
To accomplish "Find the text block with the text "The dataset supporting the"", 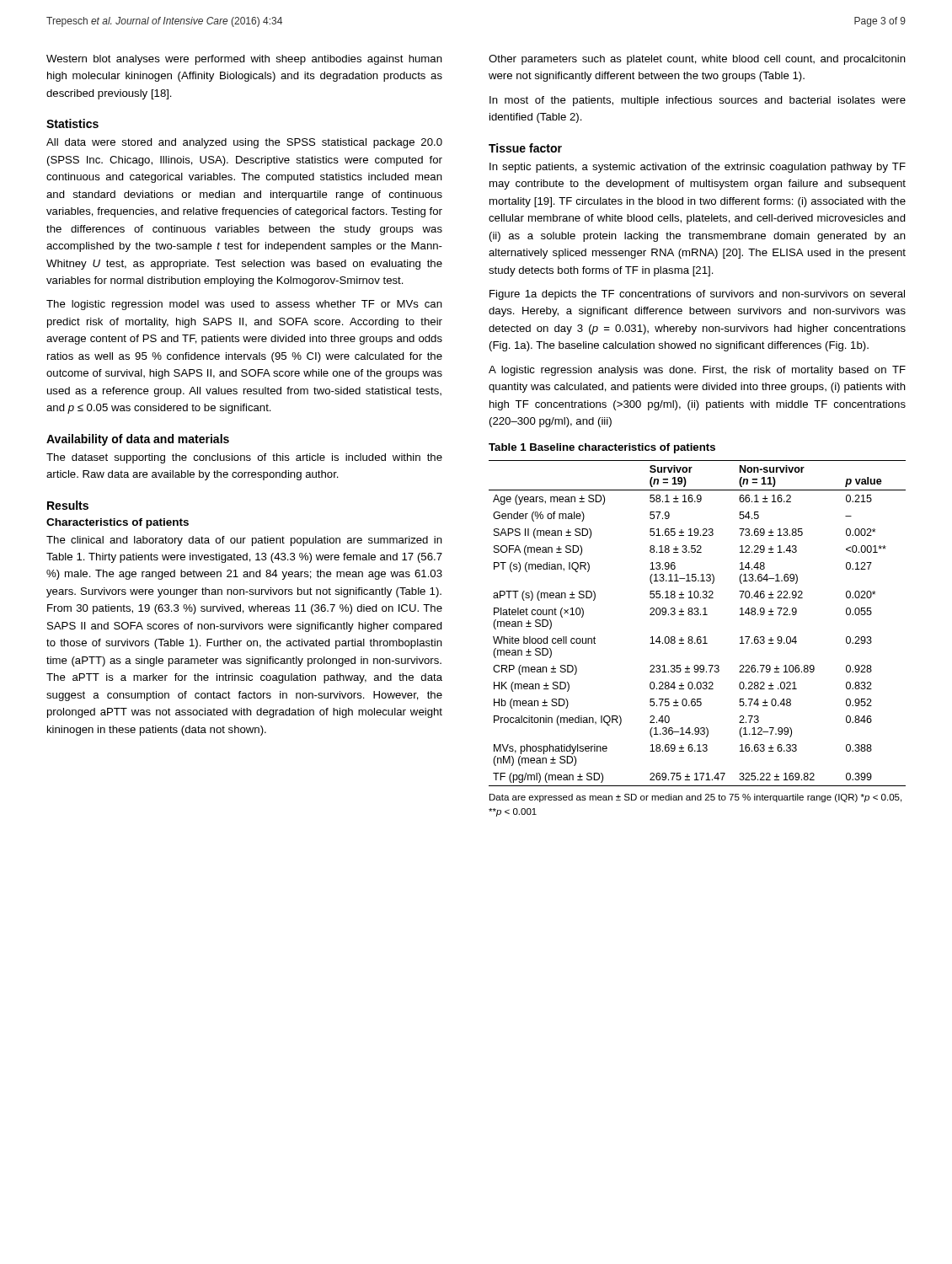I will pos(244,465).
